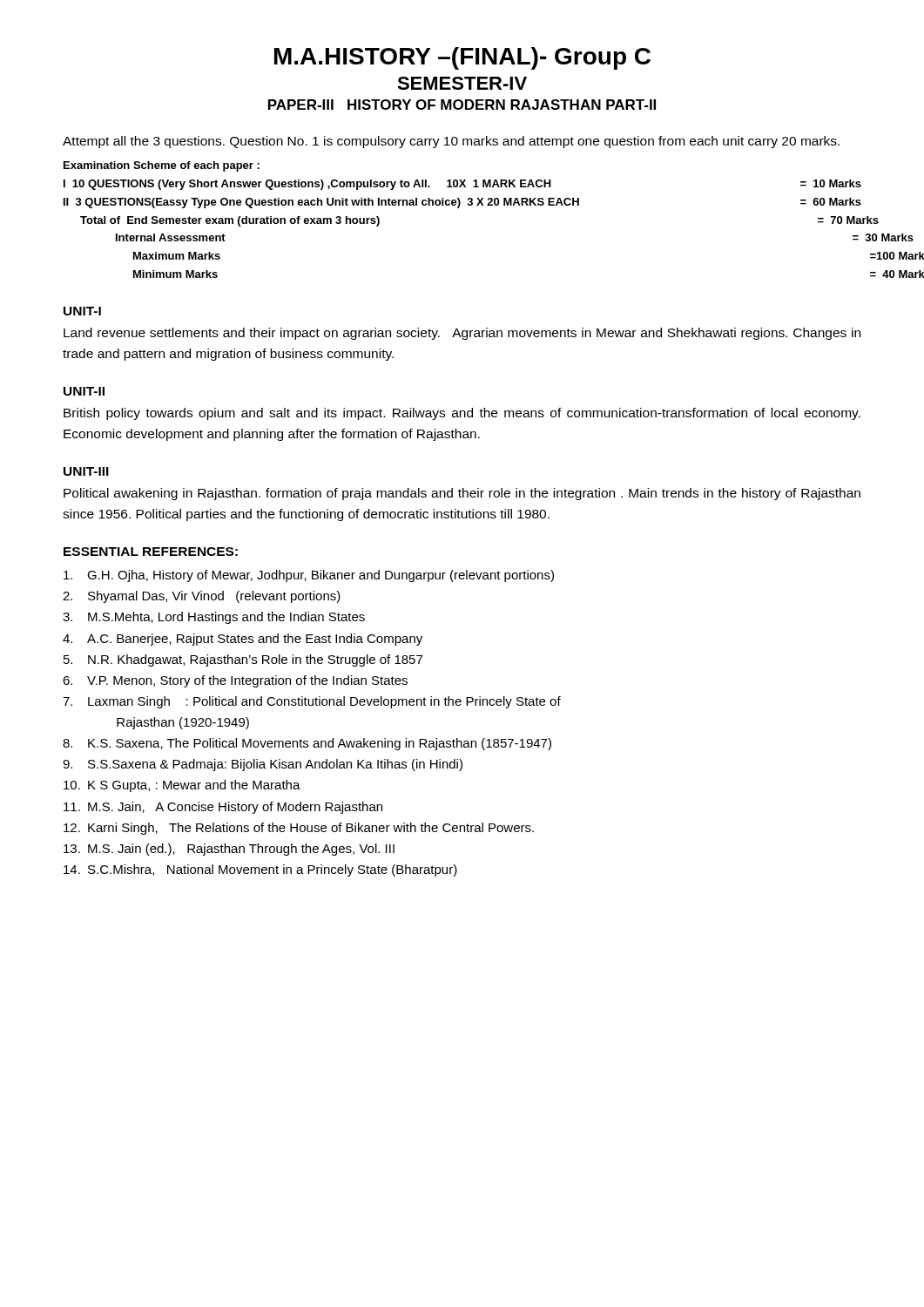This screenshot has height=1307, width=924.
Task: Locate the text starting "2.Shyamal Das, Vir Vinod (relevant portions)"
Action: (202, 597)
